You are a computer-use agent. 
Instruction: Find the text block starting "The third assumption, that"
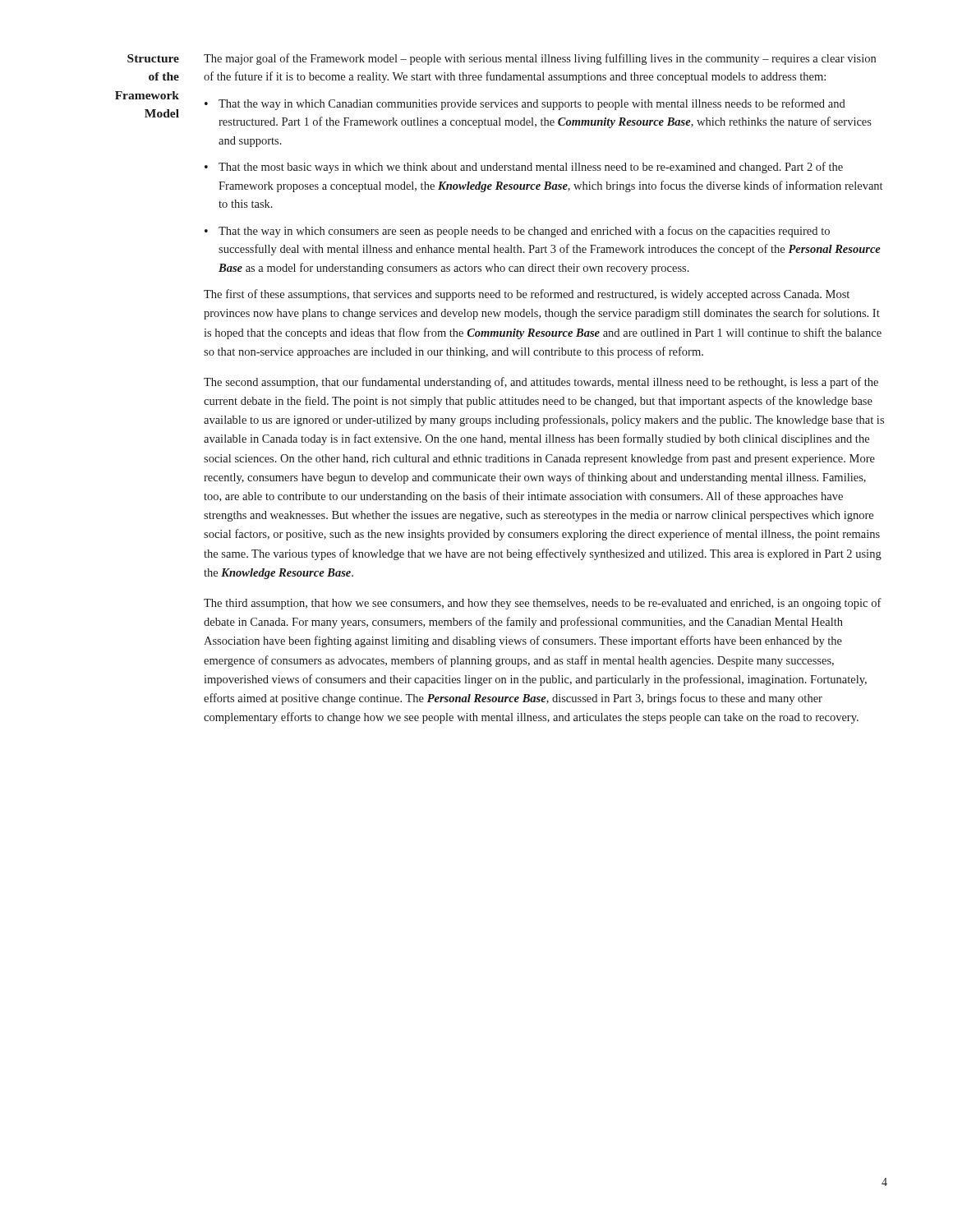coord(542,660)
